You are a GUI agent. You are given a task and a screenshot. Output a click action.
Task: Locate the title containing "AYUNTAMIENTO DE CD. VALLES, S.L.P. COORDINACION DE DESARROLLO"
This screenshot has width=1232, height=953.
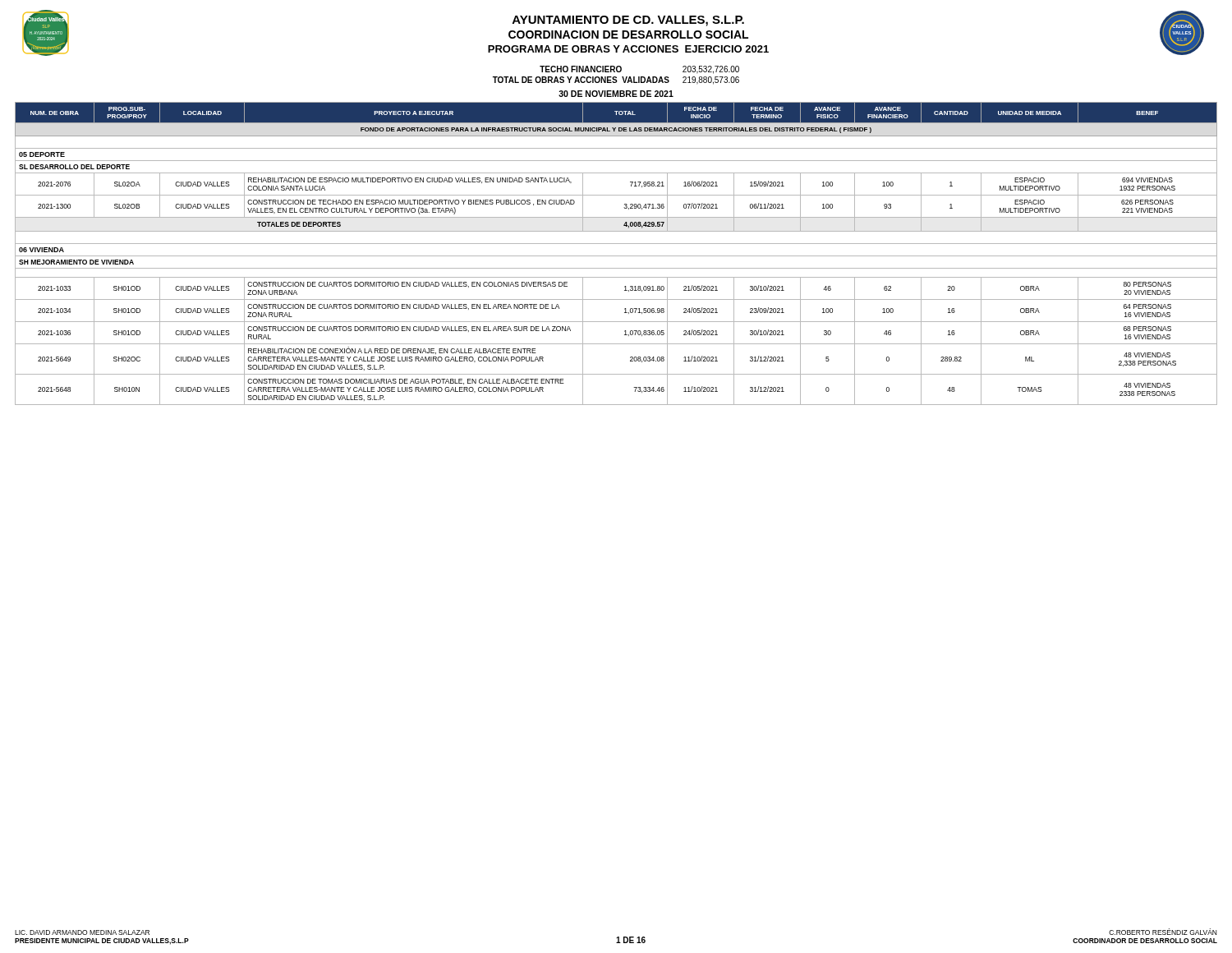click(628, 34)
